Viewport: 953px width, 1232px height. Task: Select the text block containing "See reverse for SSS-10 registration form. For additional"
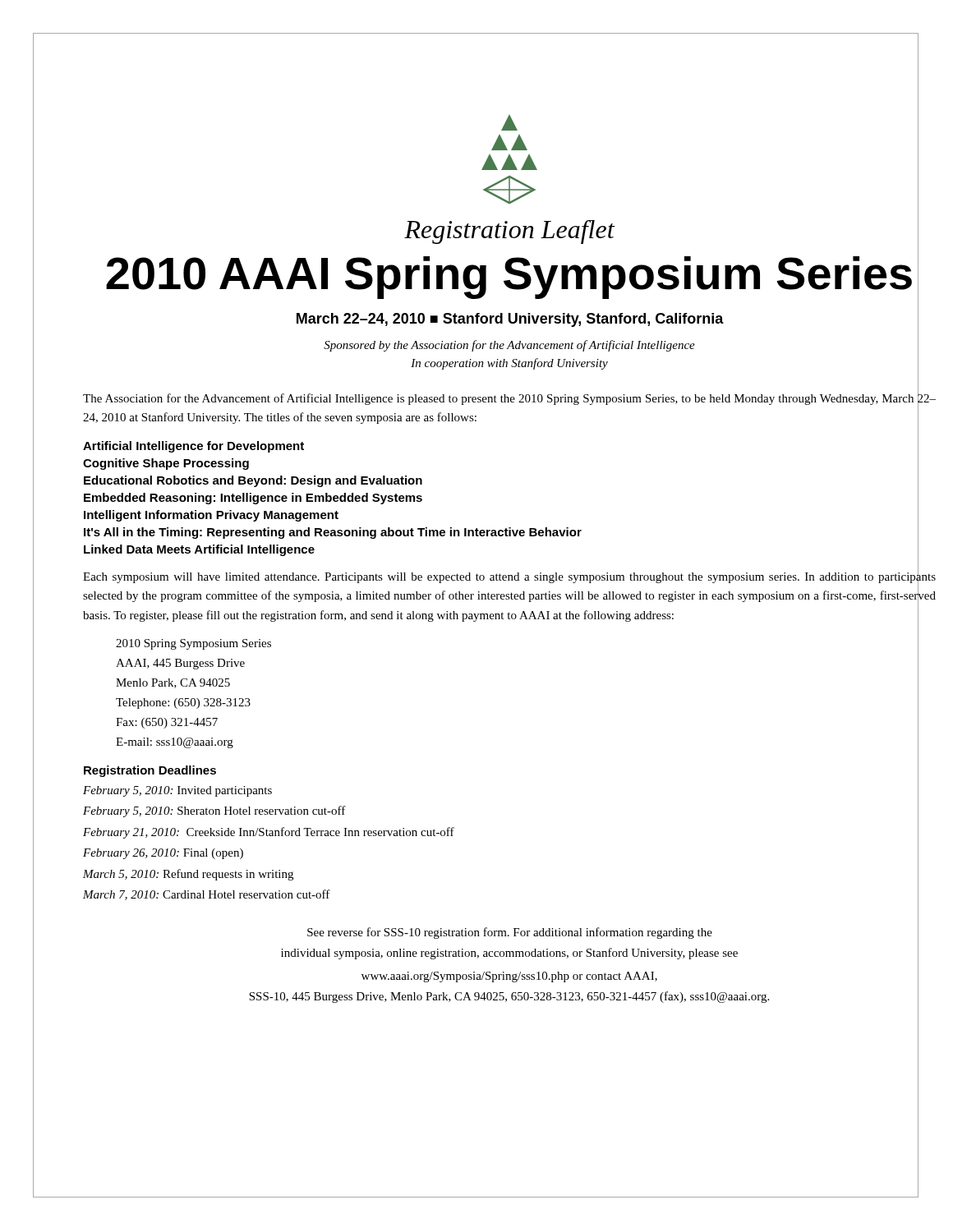(509, 942)
